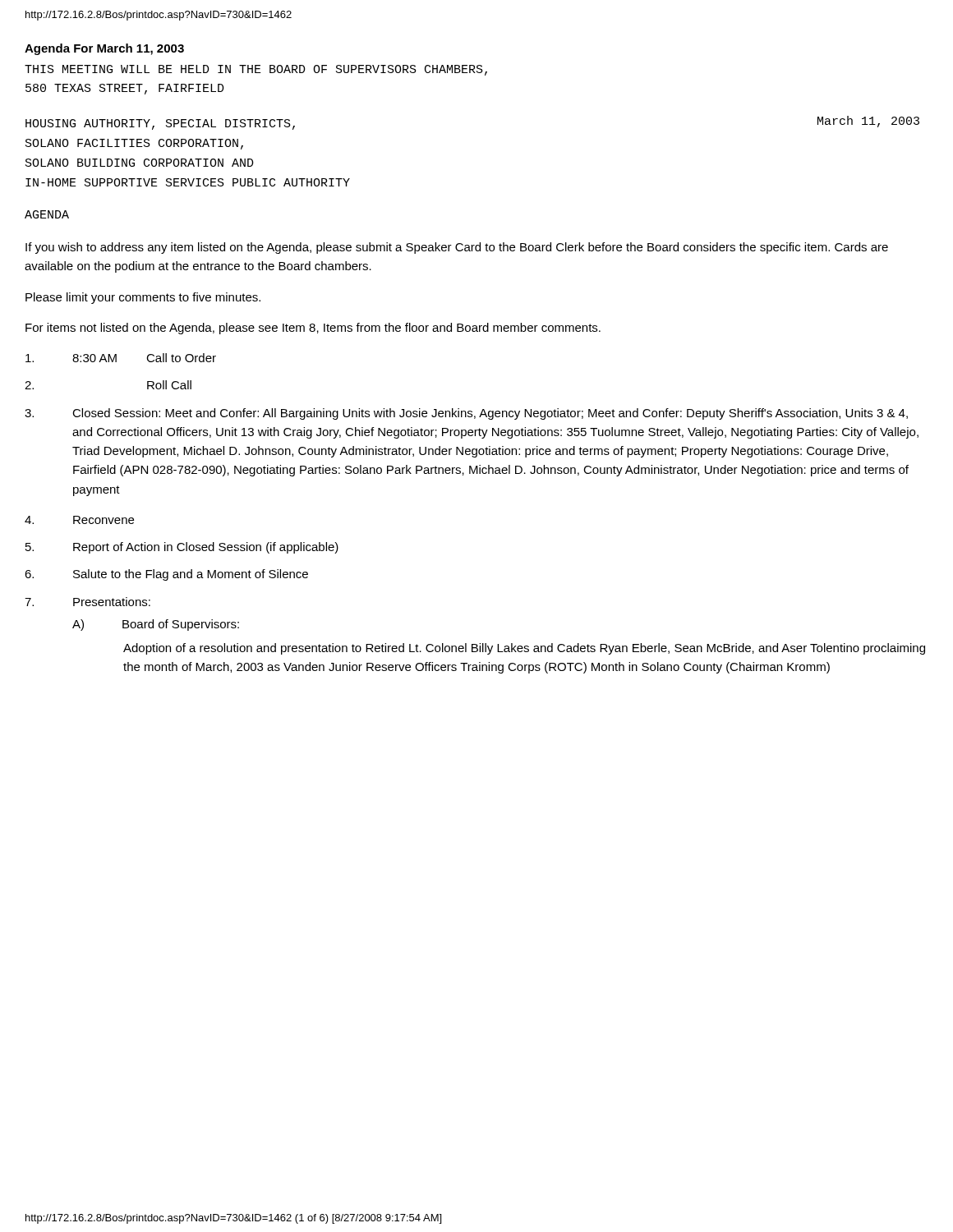Where is the title that starts "Agenda For March"?
Viewport: 953px width, 1232px height.
(x=104, y=48)
